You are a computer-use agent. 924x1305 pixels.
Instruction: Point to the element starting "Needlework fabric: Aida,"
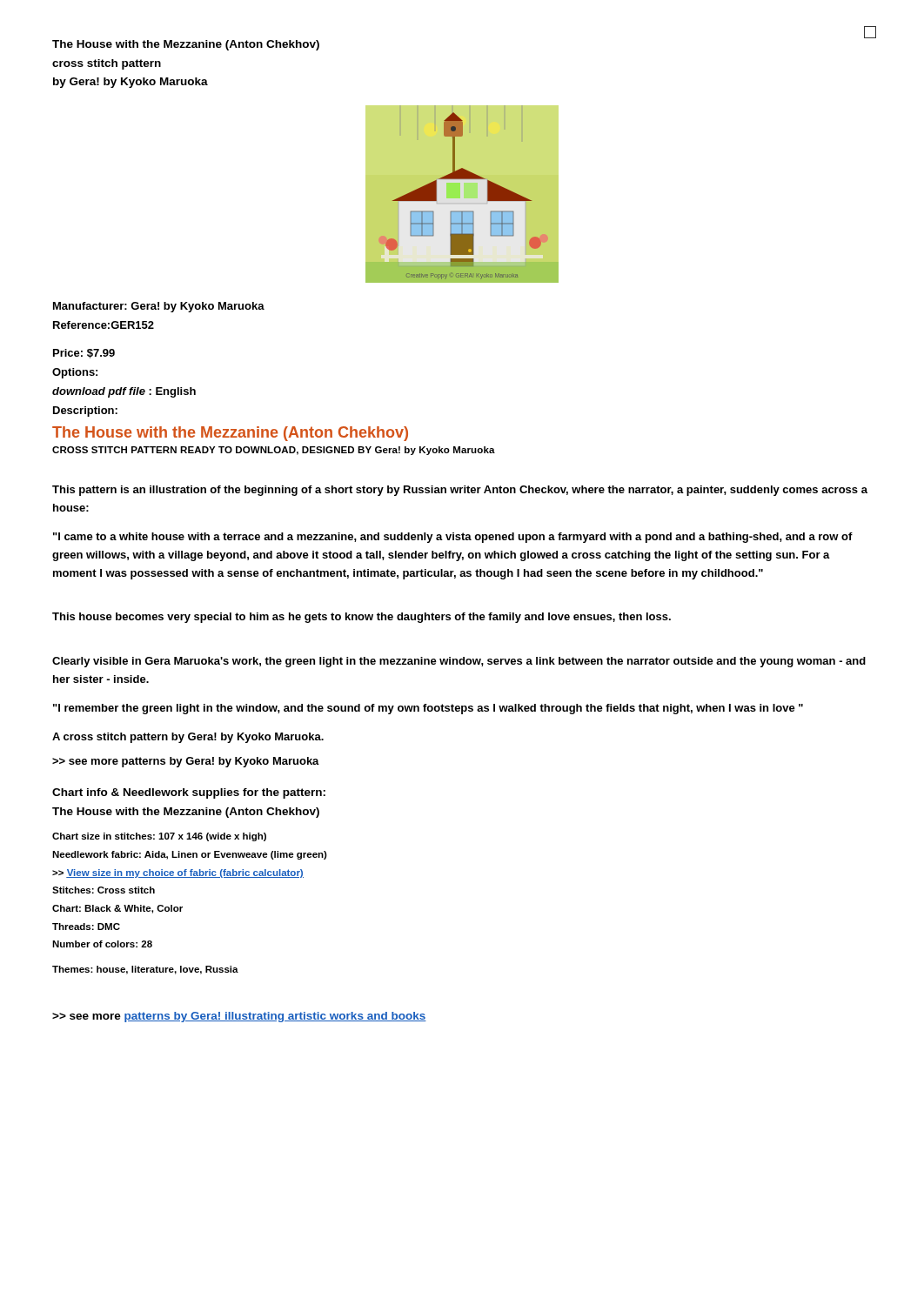point(190,854)
